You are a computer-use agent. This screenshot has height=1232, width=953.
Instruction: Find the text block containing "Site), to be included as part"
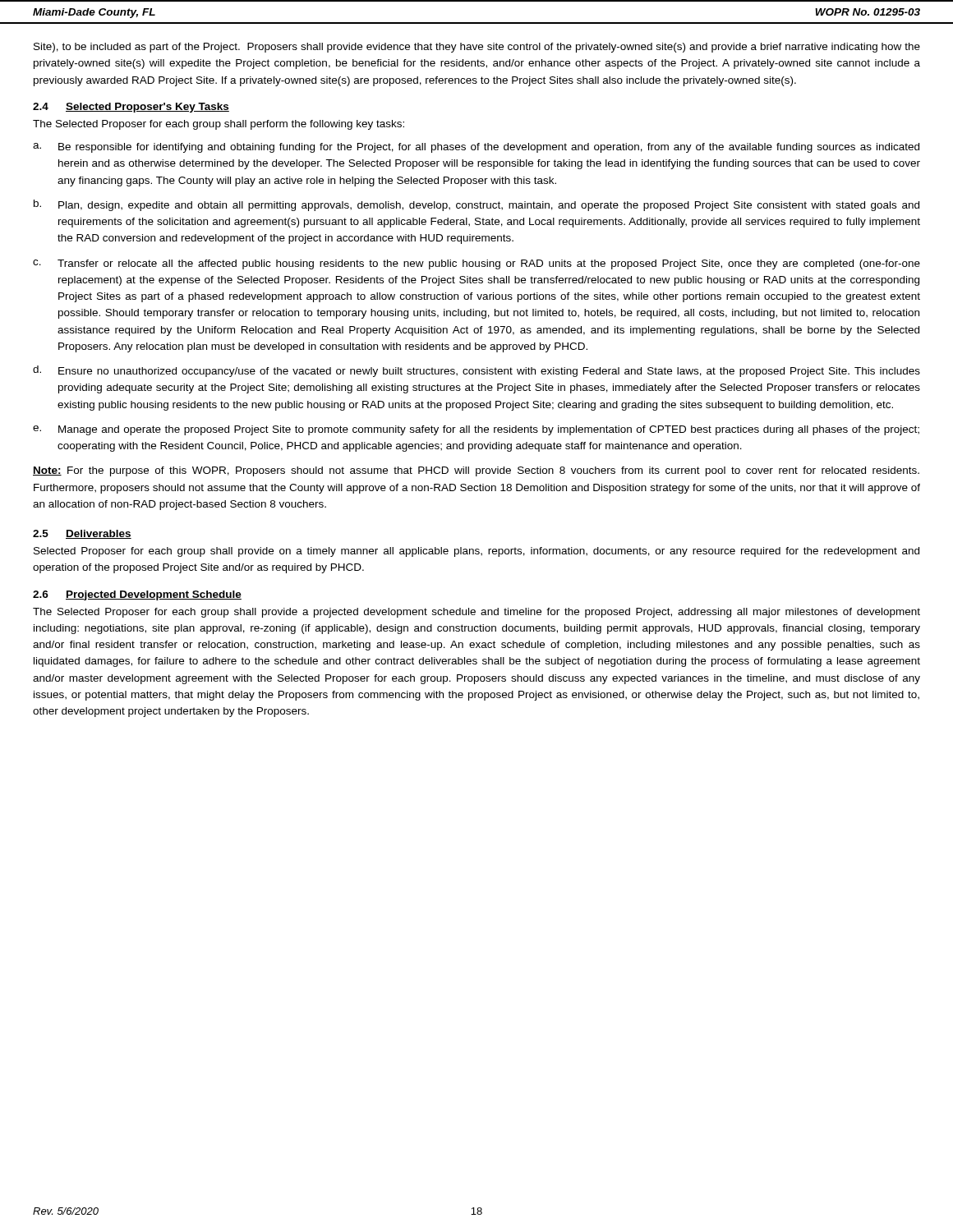(476, 63)
